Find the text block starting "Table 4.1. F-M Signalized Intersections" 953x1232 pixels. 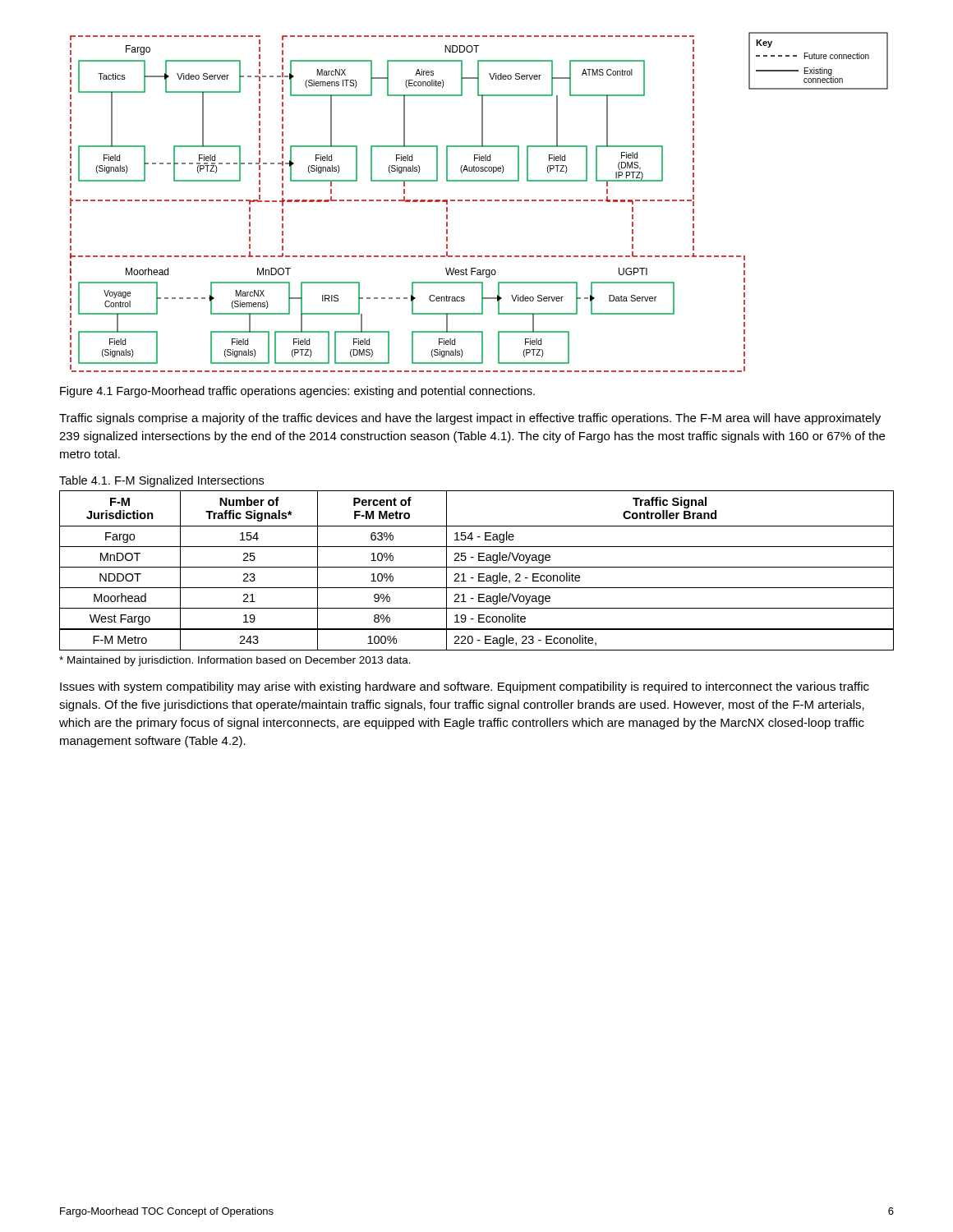coord(162,481)
